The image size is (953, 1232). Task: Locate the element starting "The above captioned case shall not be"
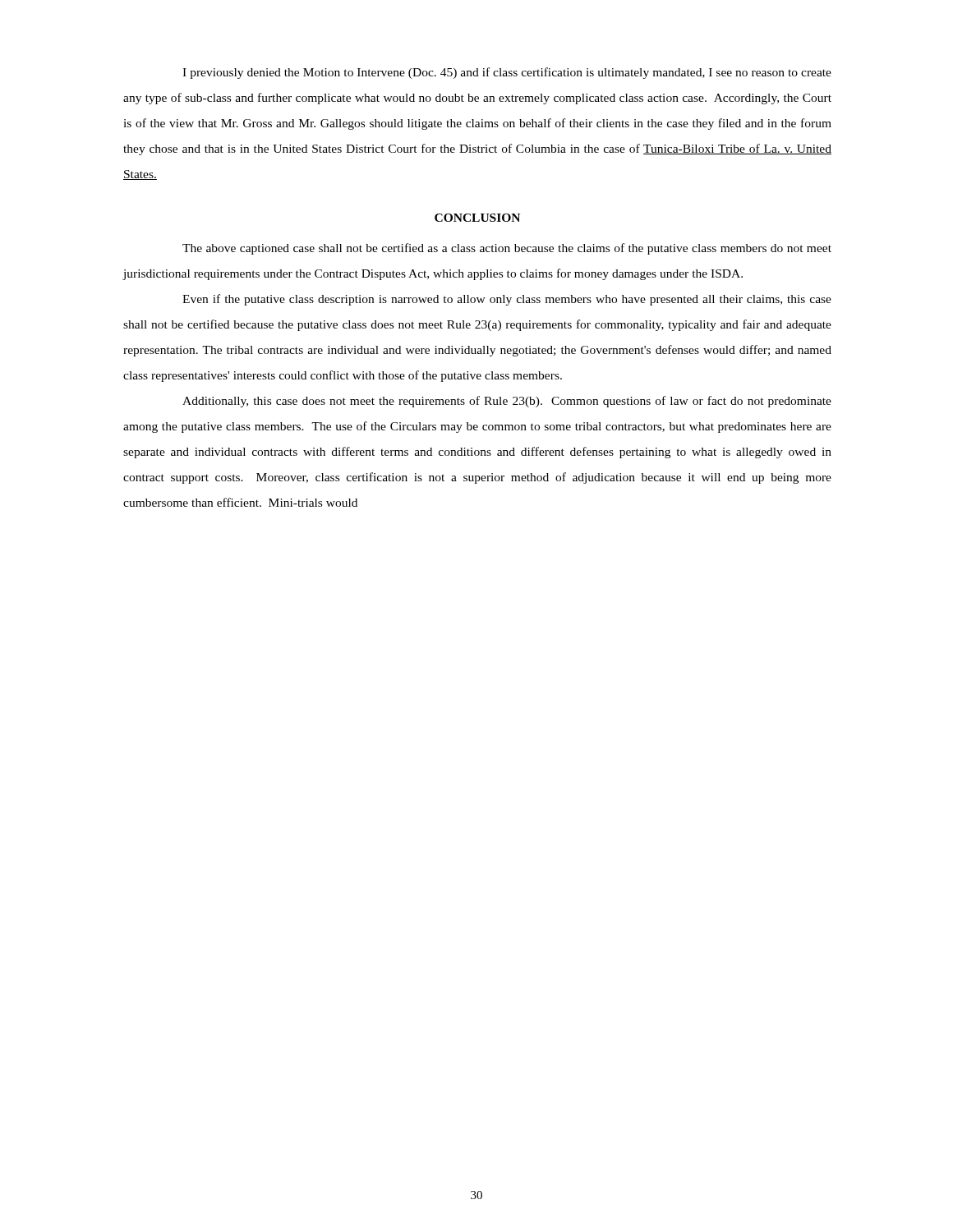point(477,260)
